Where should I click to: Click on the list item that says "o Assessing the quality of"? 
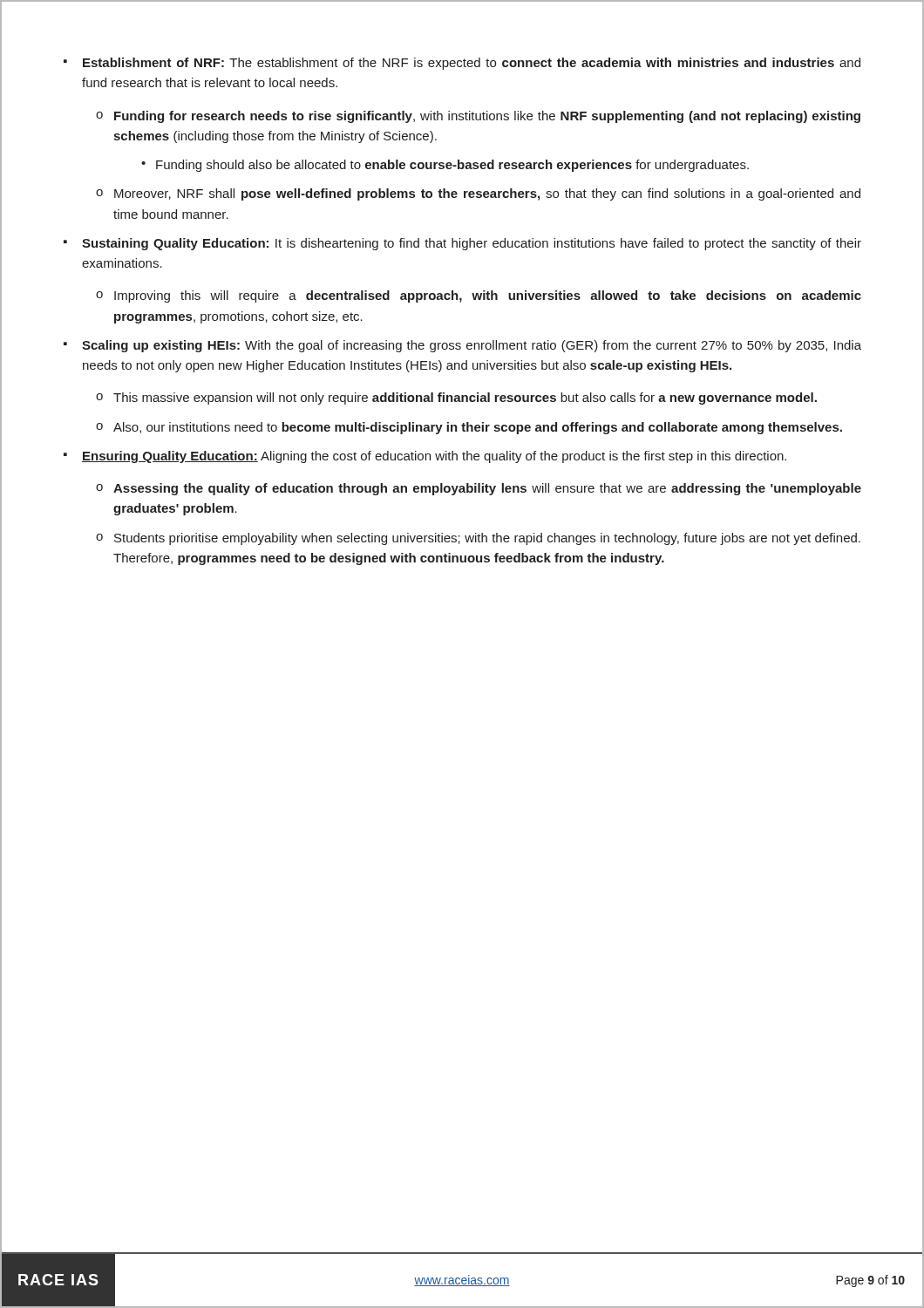(x=479, y=498)
